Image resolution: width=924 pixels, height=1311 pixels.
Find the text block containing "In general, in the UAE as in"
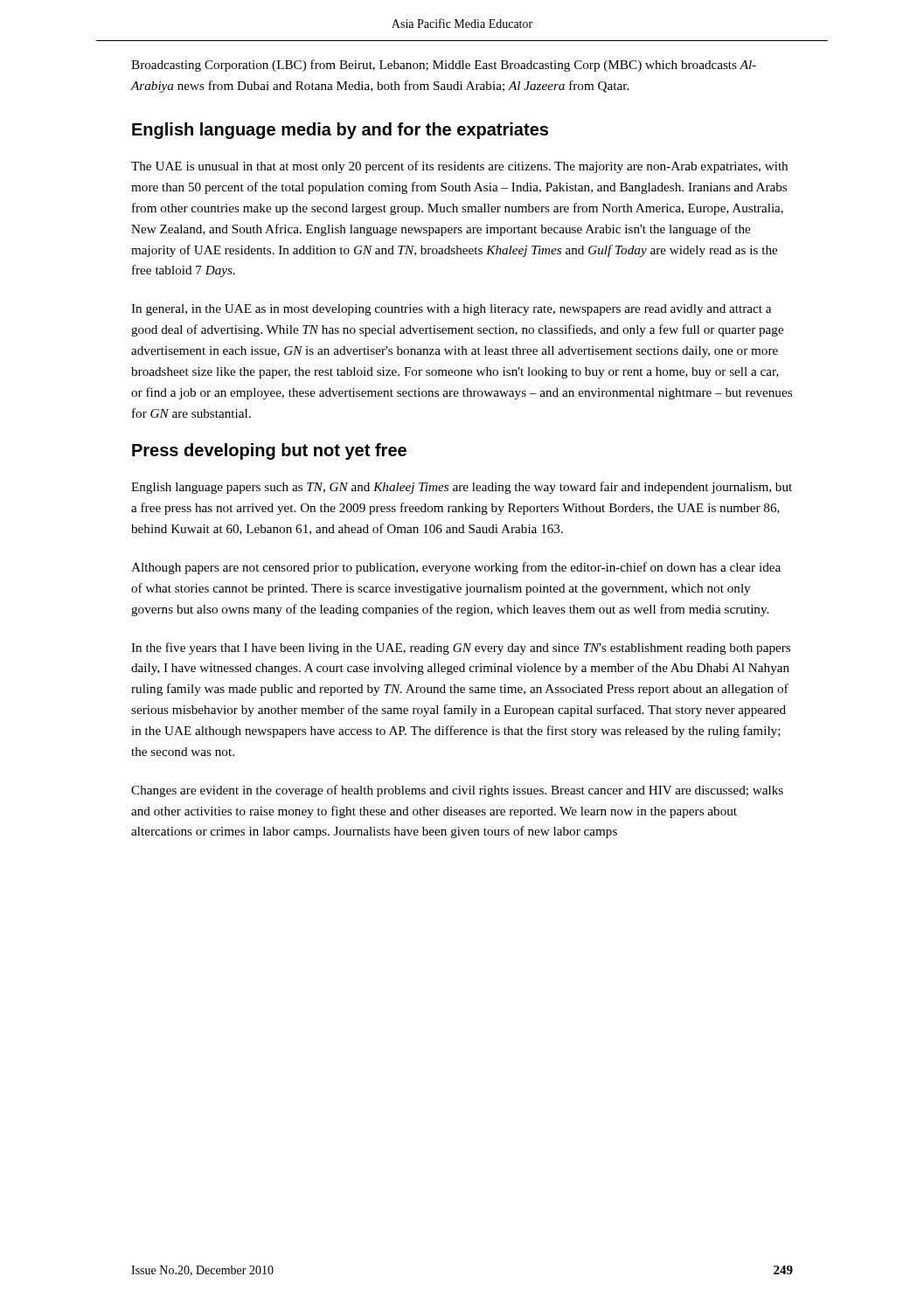coord(462,360)
